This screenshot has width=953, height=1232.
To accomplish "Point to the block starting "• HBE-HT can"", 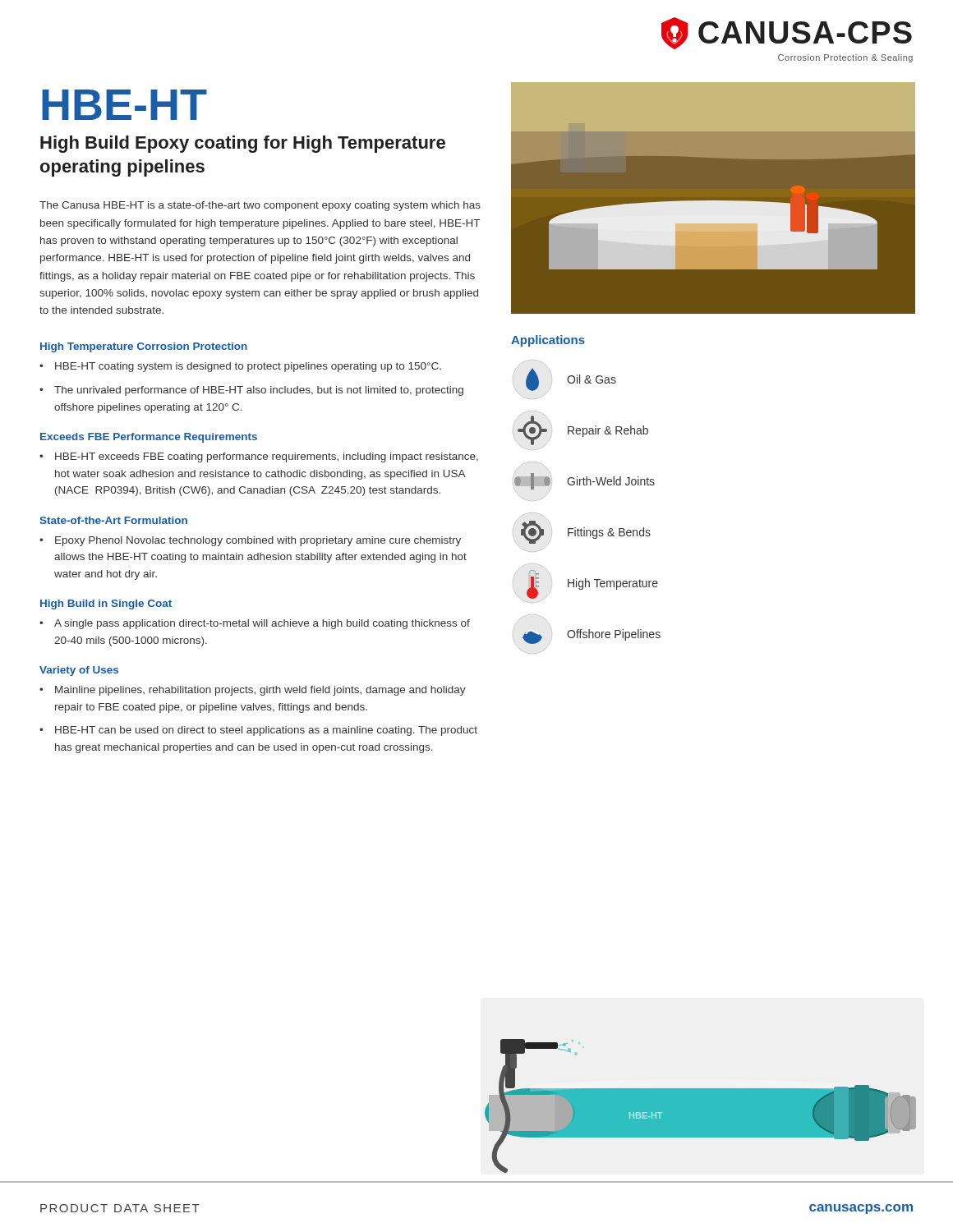I will (x=258, y=737).
